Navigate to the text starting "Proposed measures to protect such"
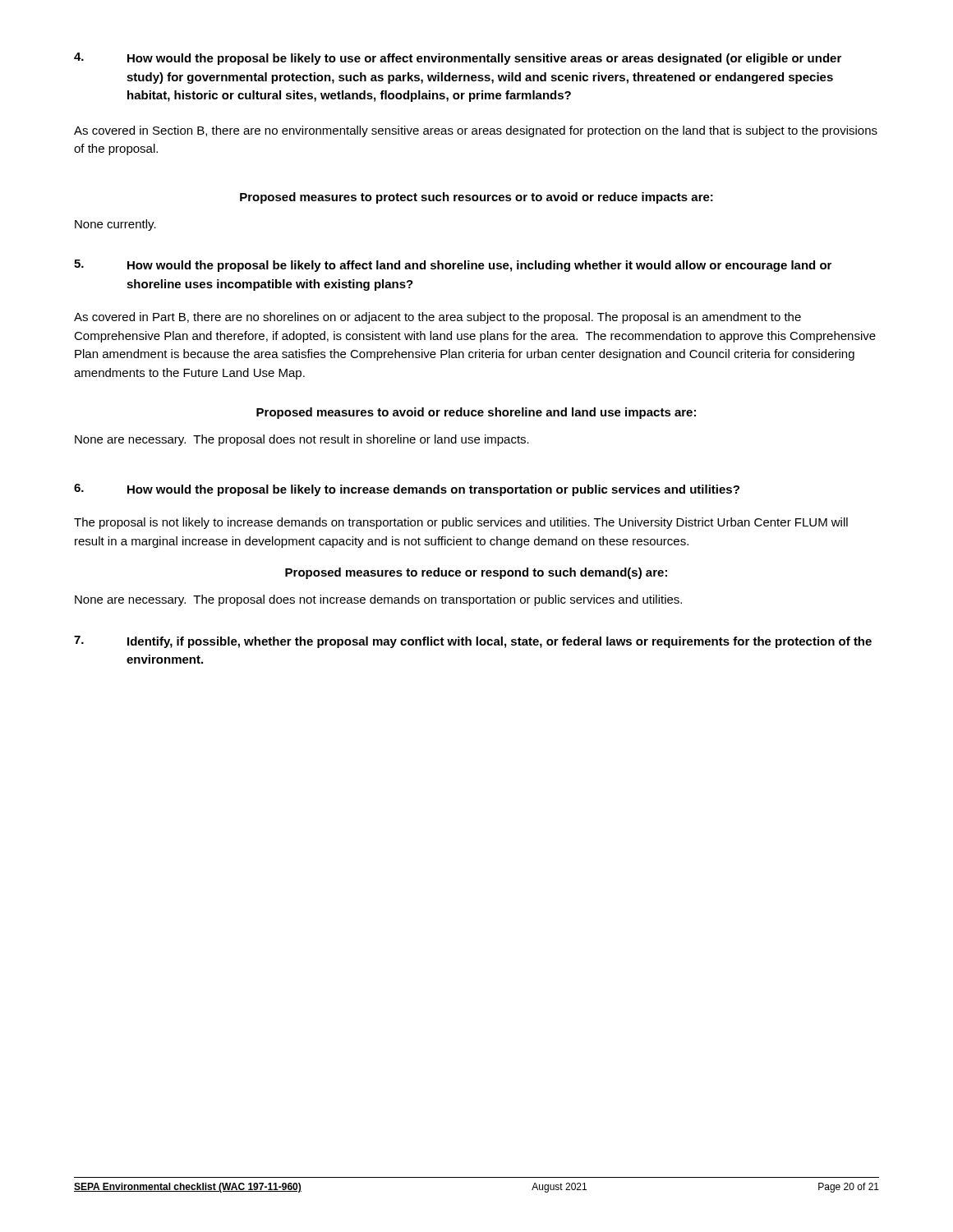This screenshot has width=953, height=1232. 476,196
